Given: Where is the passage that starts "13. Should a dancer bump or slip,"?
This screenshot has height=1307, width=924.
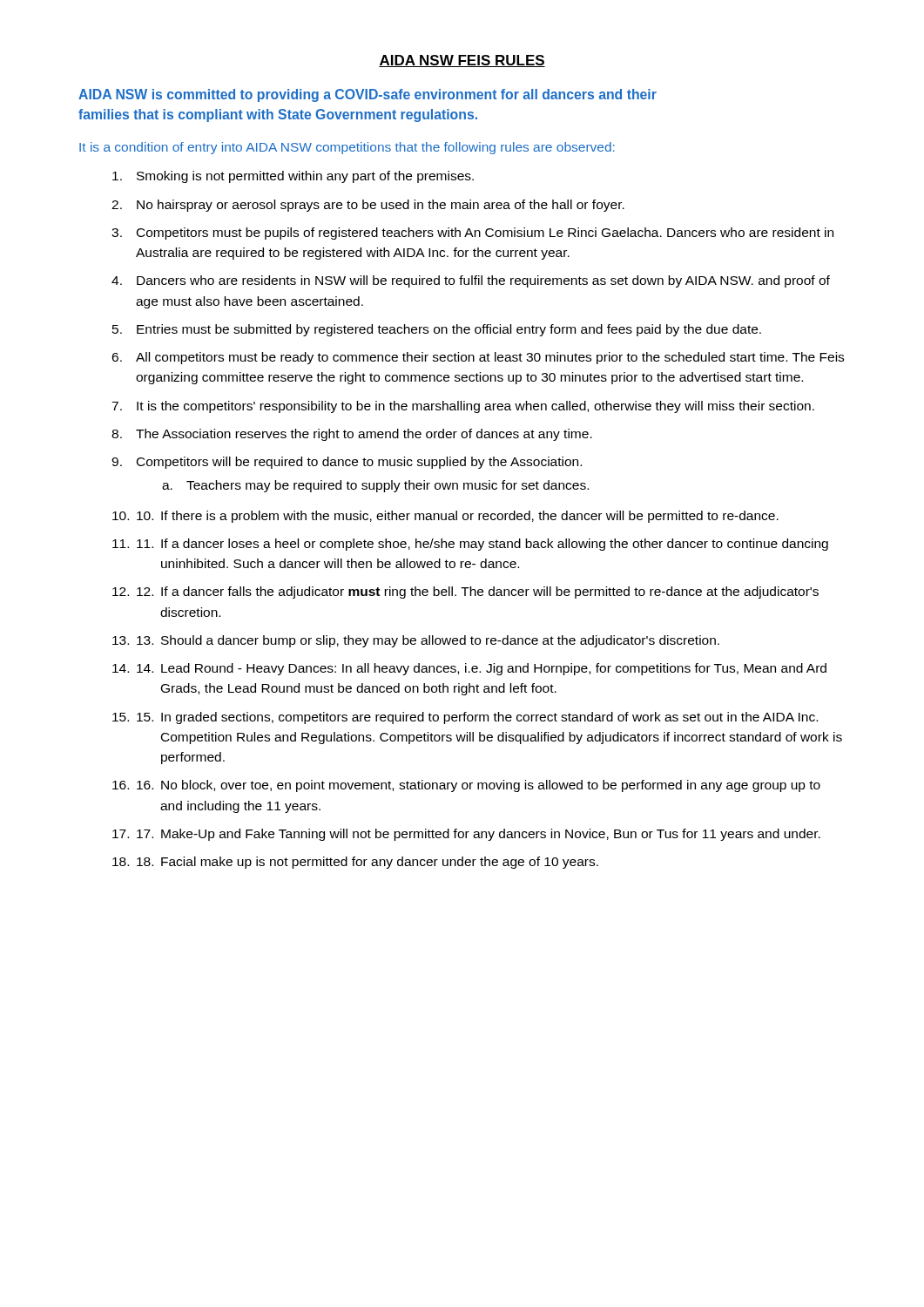Looking at the screenshot, I should click(491, 640).
